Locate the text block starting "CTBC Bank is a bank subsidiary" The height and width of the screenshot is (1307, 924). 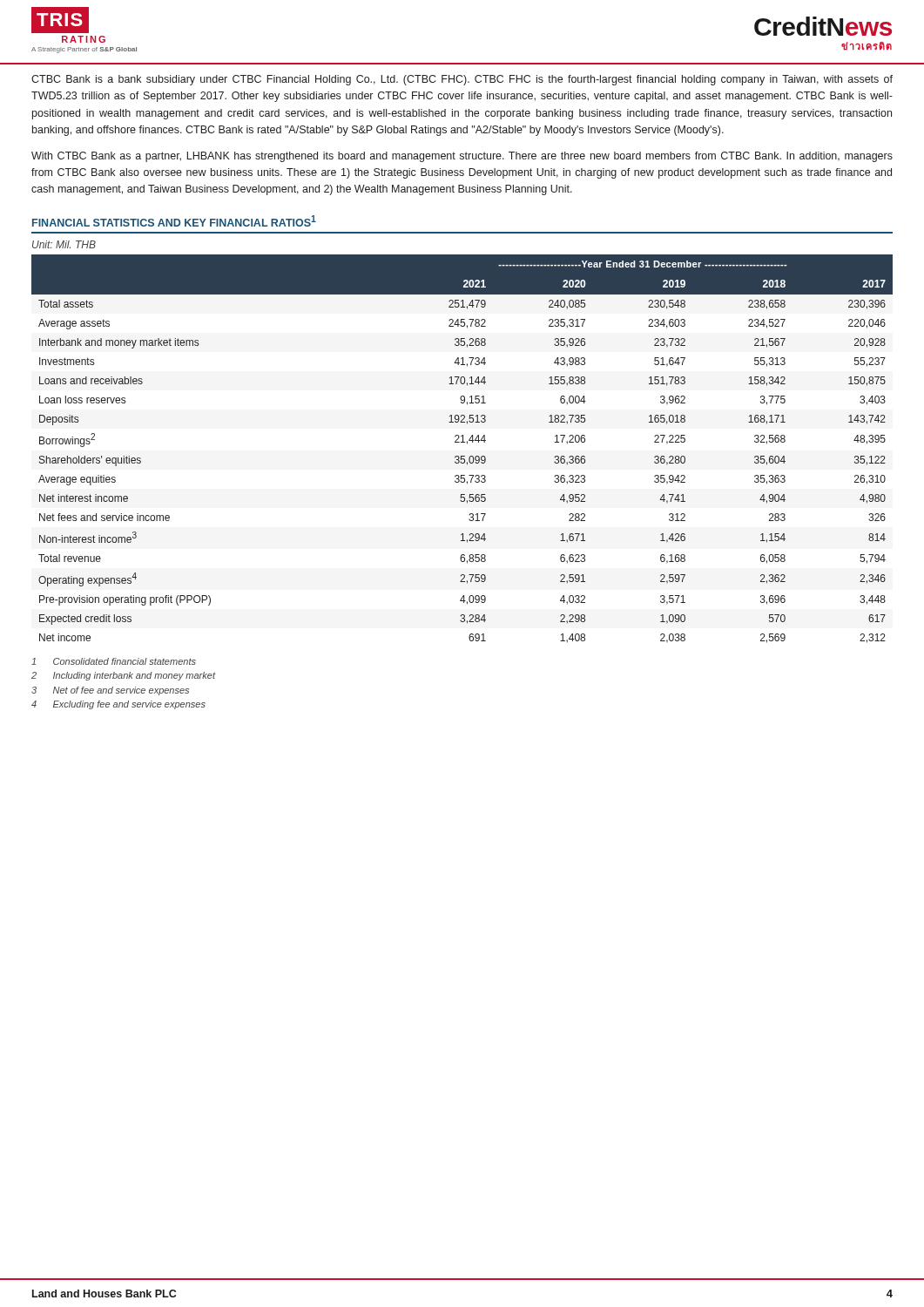click(x=462, y=105)
